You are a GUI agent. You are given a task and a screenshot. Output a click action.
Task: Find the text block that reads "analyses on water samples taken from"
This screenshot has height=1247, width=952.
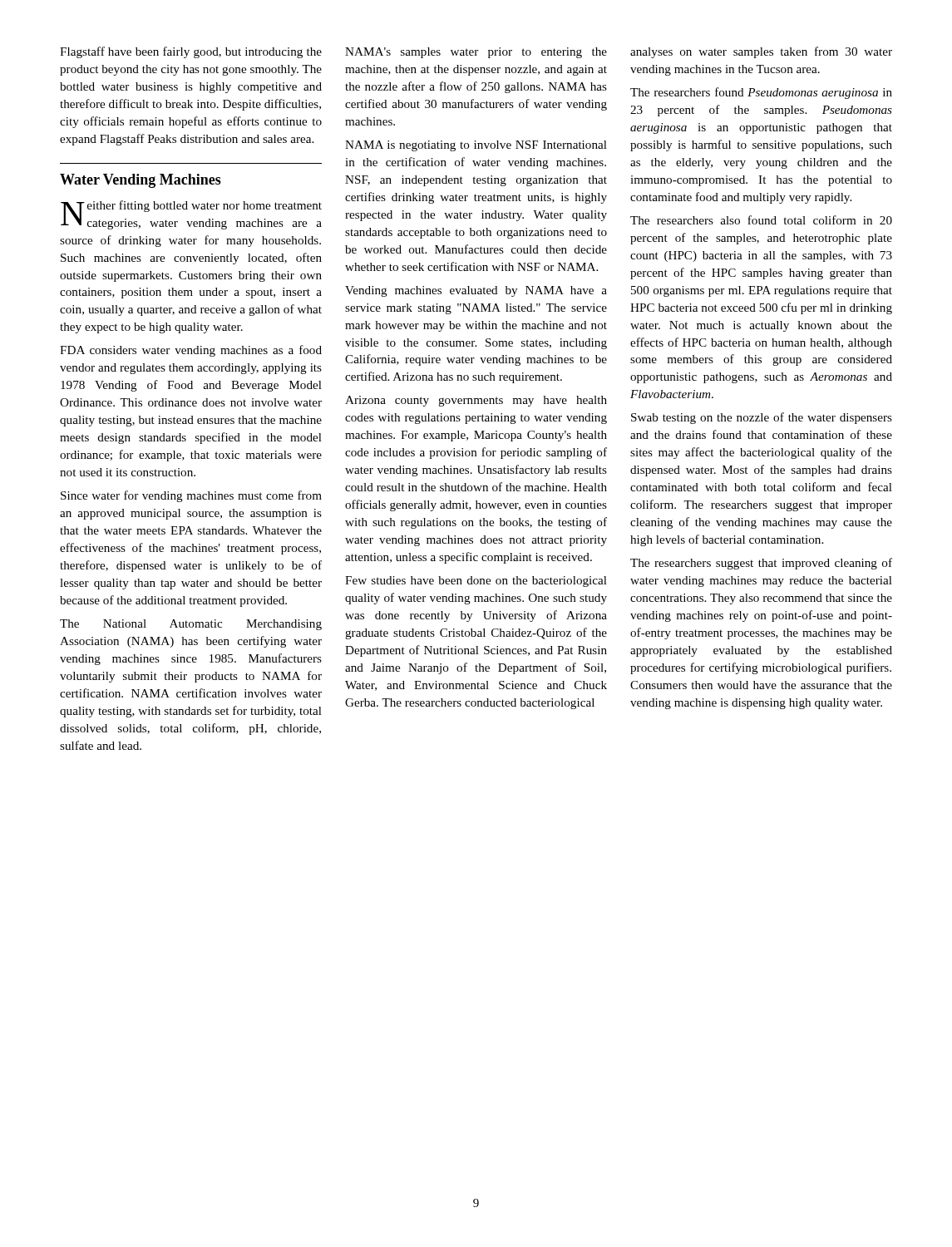coord(761,377)
